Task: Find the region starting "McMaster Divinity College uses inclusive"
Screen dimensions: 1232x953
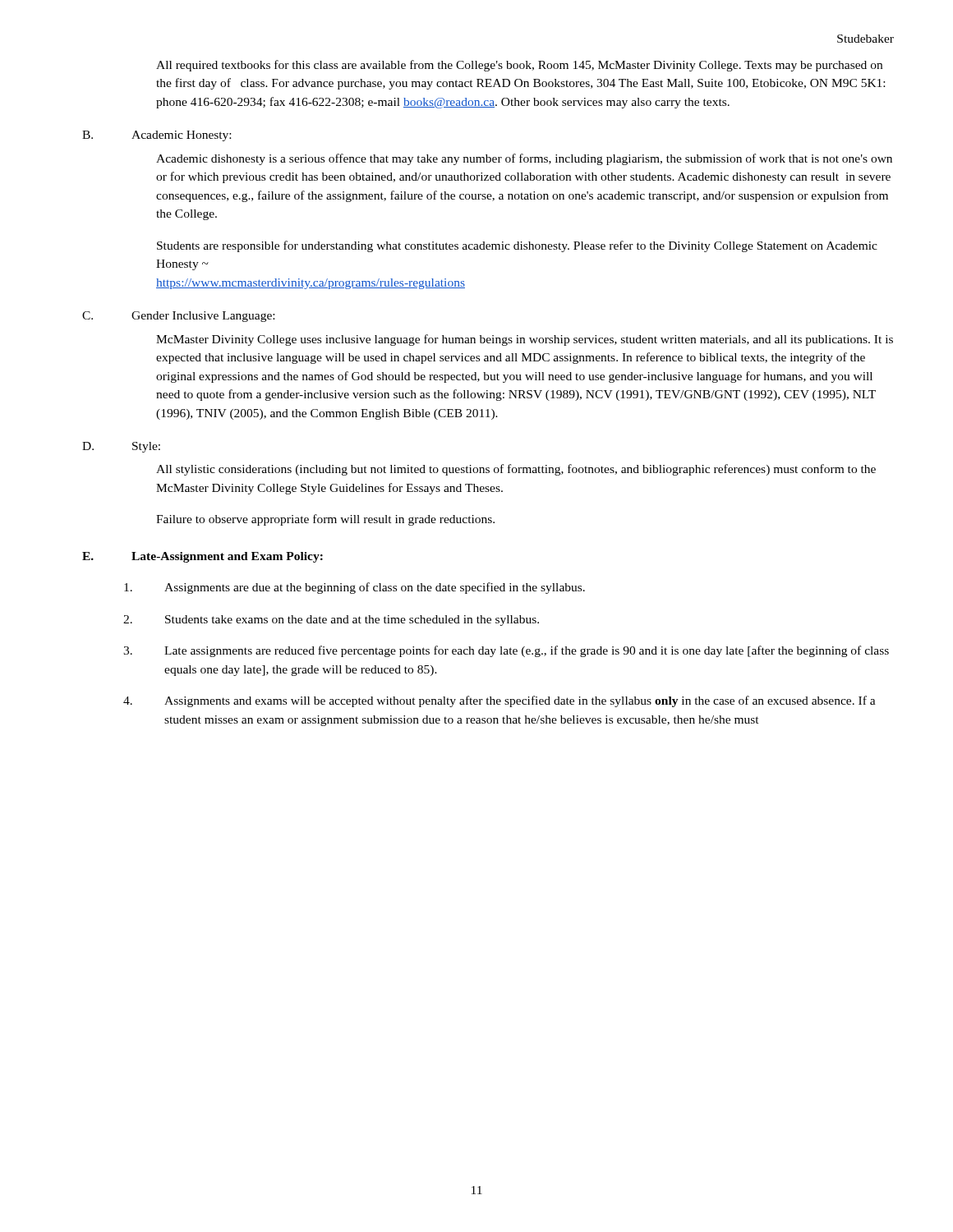Action: 525,375
